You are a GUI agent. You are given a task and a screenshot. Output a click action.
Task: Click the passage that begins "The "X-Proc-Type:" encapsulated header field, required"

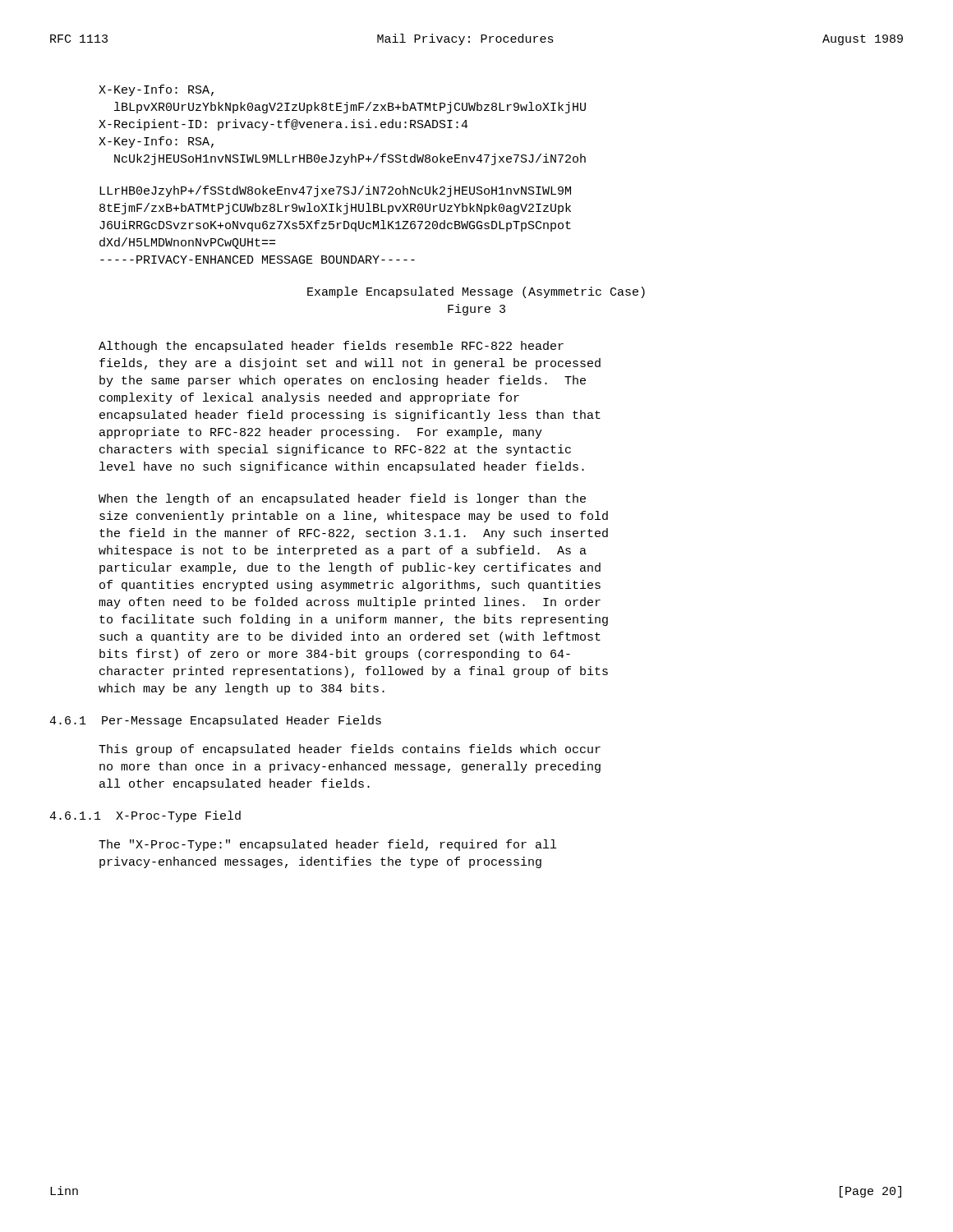[328, 854]
